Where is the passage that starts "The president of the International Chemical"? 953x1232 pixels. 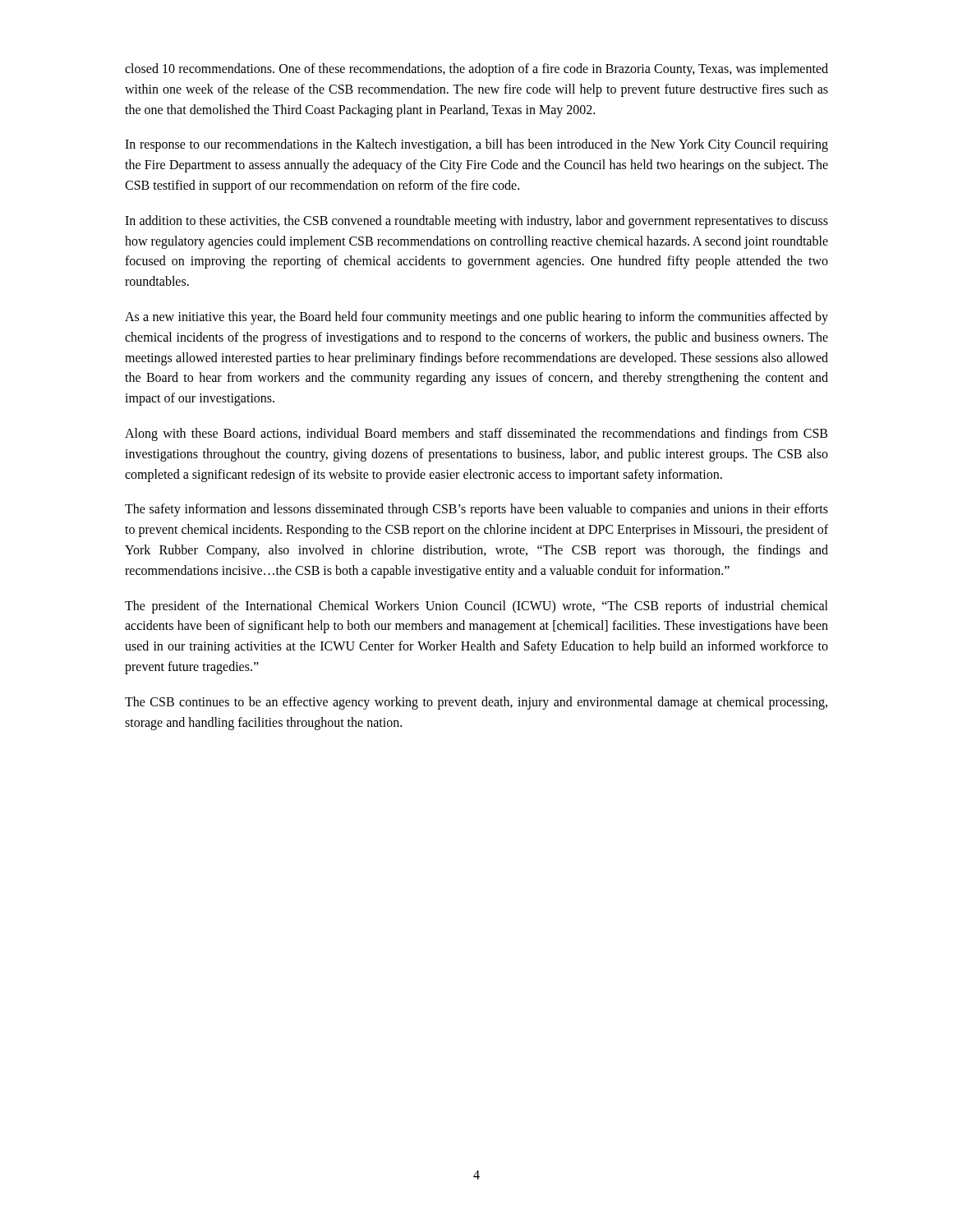[x=476, y=636]
